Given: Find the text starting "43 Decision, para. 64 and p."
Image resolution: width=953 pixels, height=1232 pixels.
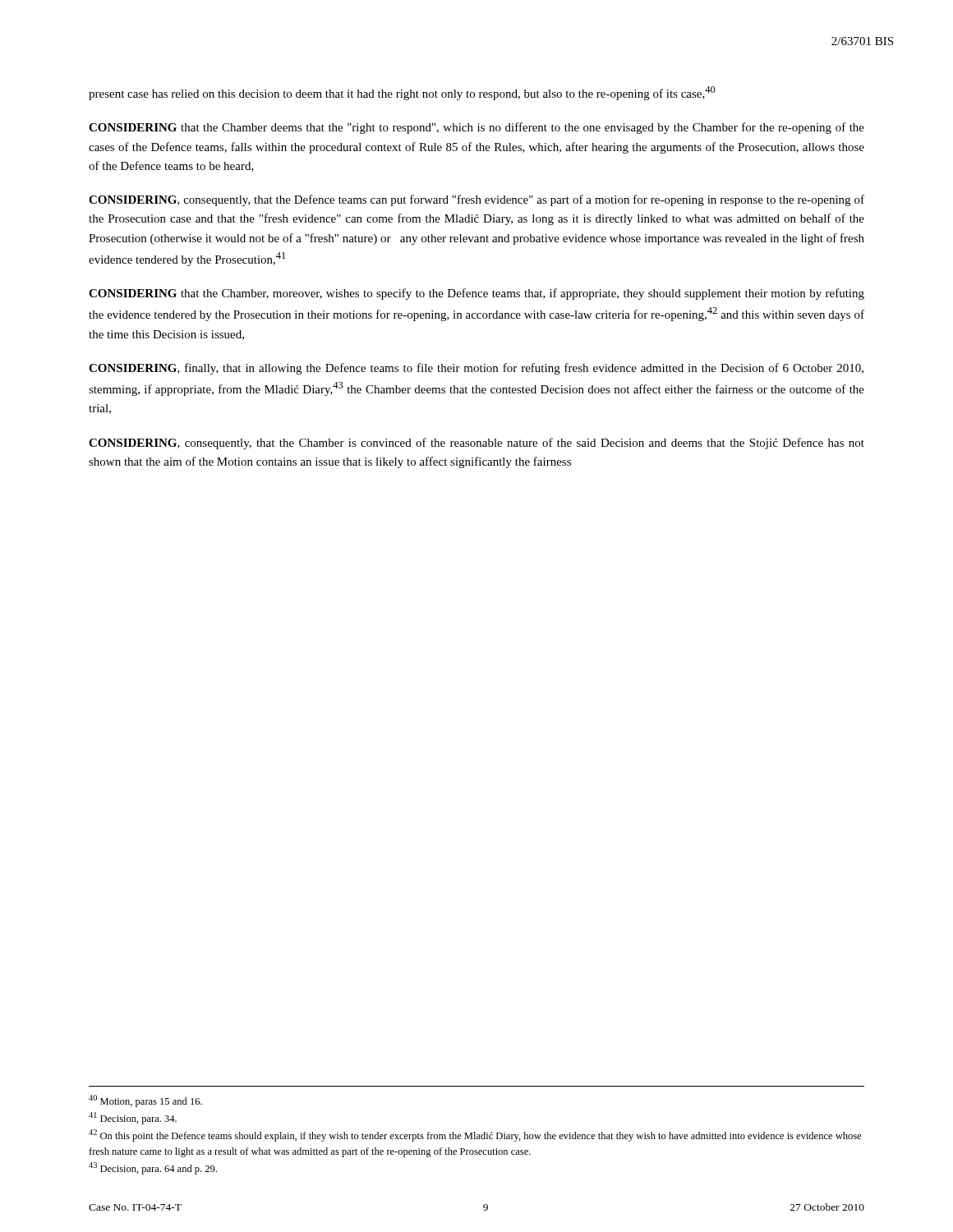Looking at the screenshot, I should point(153,1167).
